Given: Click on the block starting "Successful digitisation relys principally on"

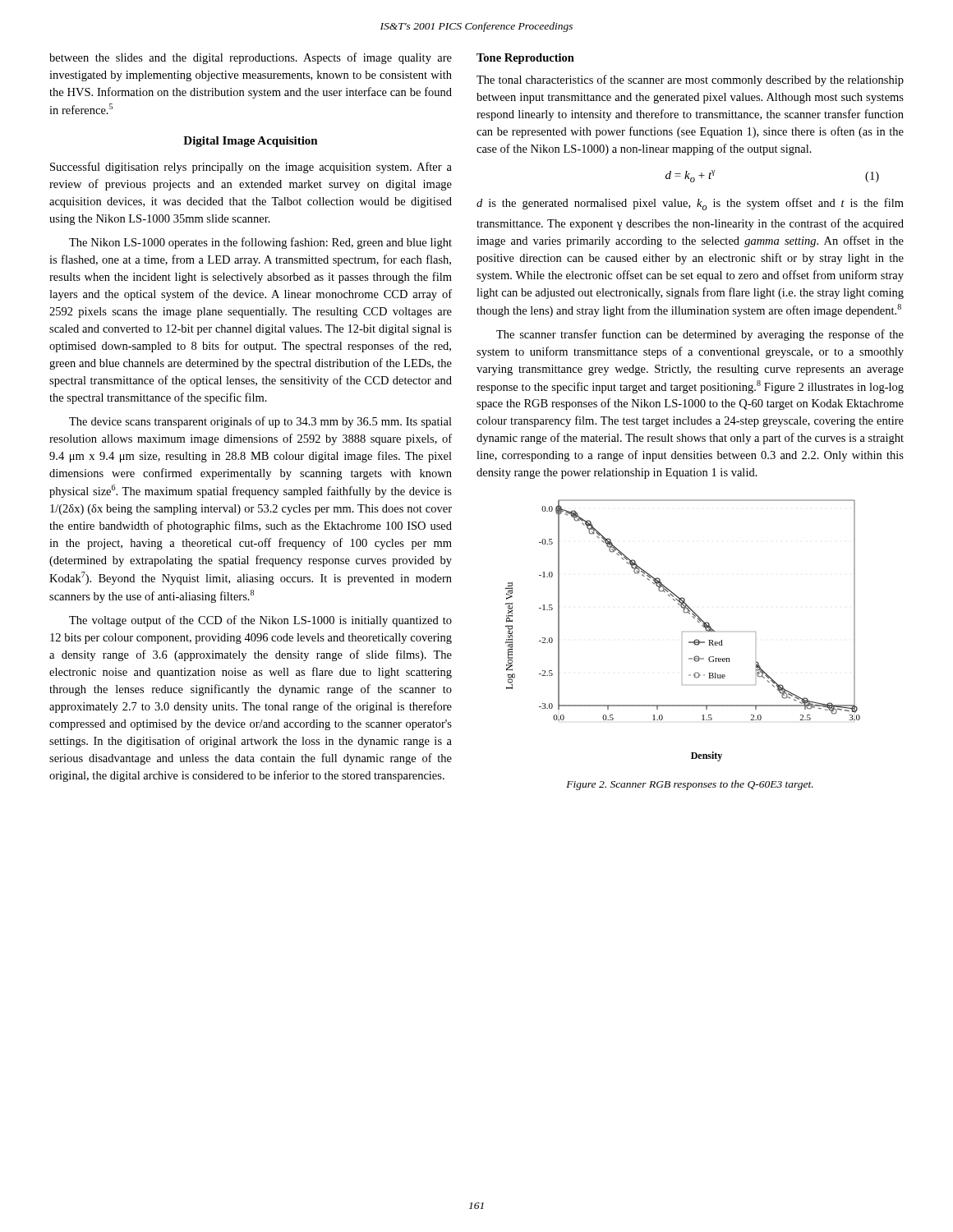Looking at the screenshot, I should point(251,471).
